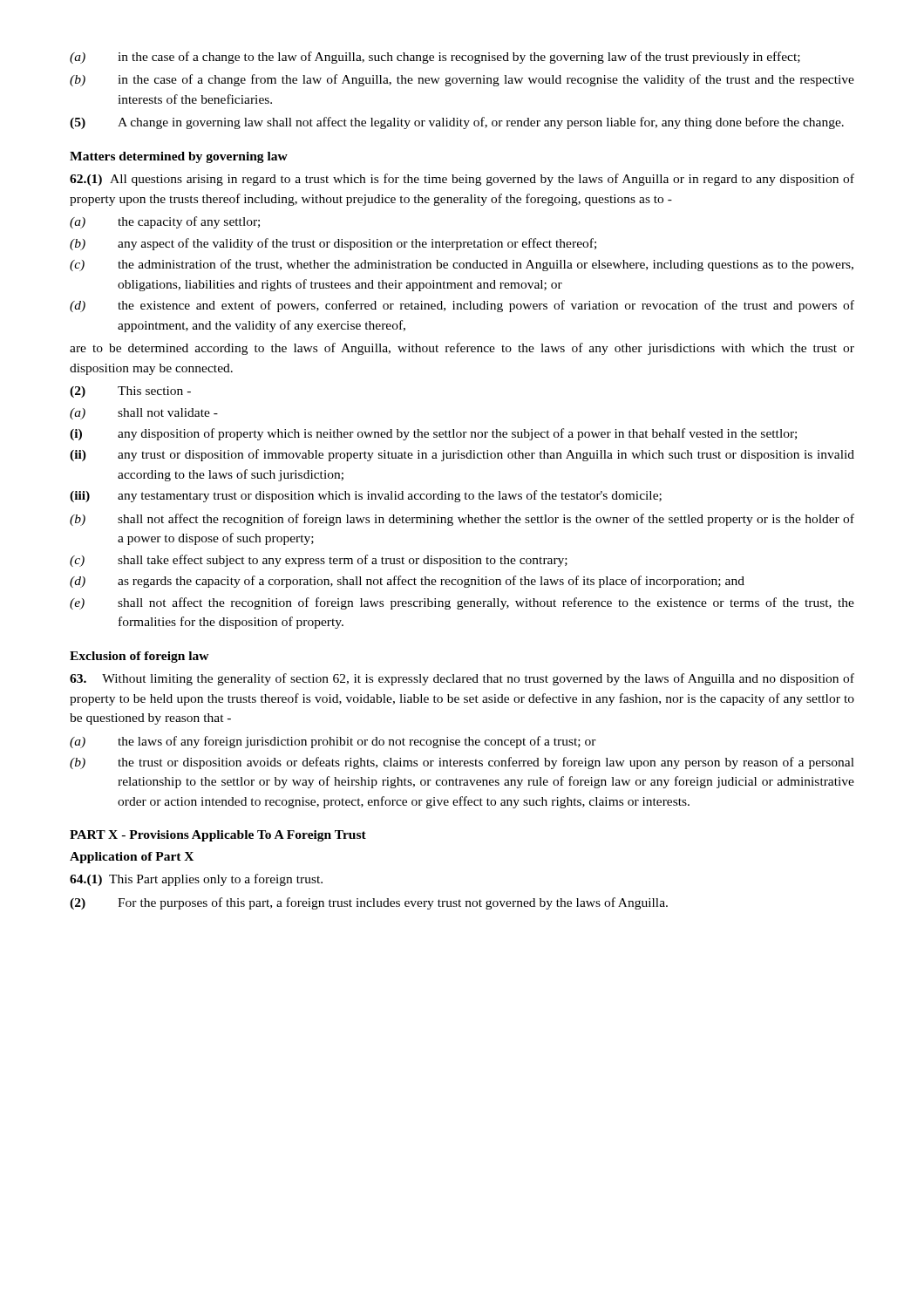Locate the list item containing "(a) the laws of any foreign jurisdiction"
The height and width of the screenshot is (1308, 924).
(462, 741)
